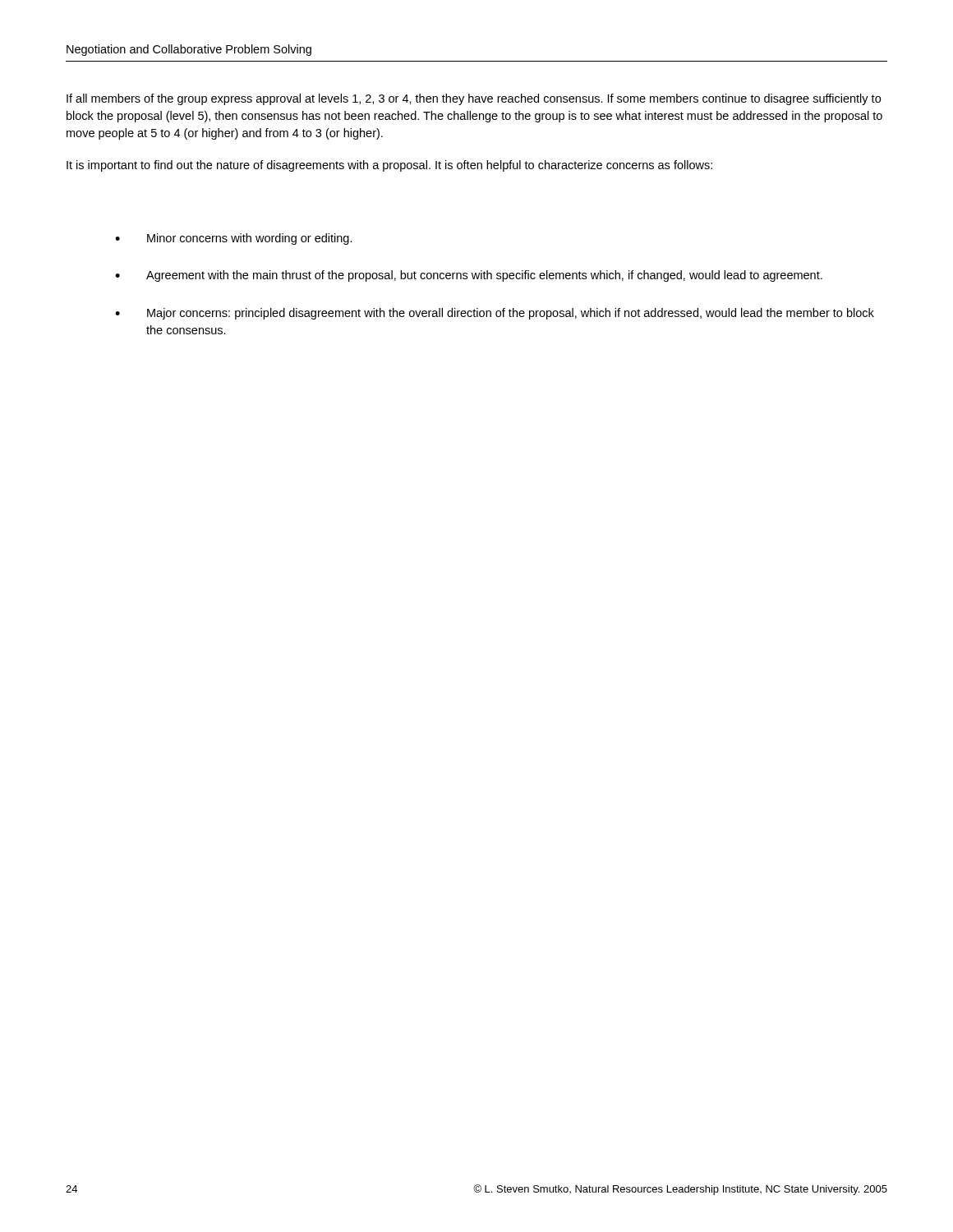This screenshot has width=953, height=1232.
Task: Click on the passage starting "It is important to find out"
Action: pyautogui.click(x=390, y=165)
